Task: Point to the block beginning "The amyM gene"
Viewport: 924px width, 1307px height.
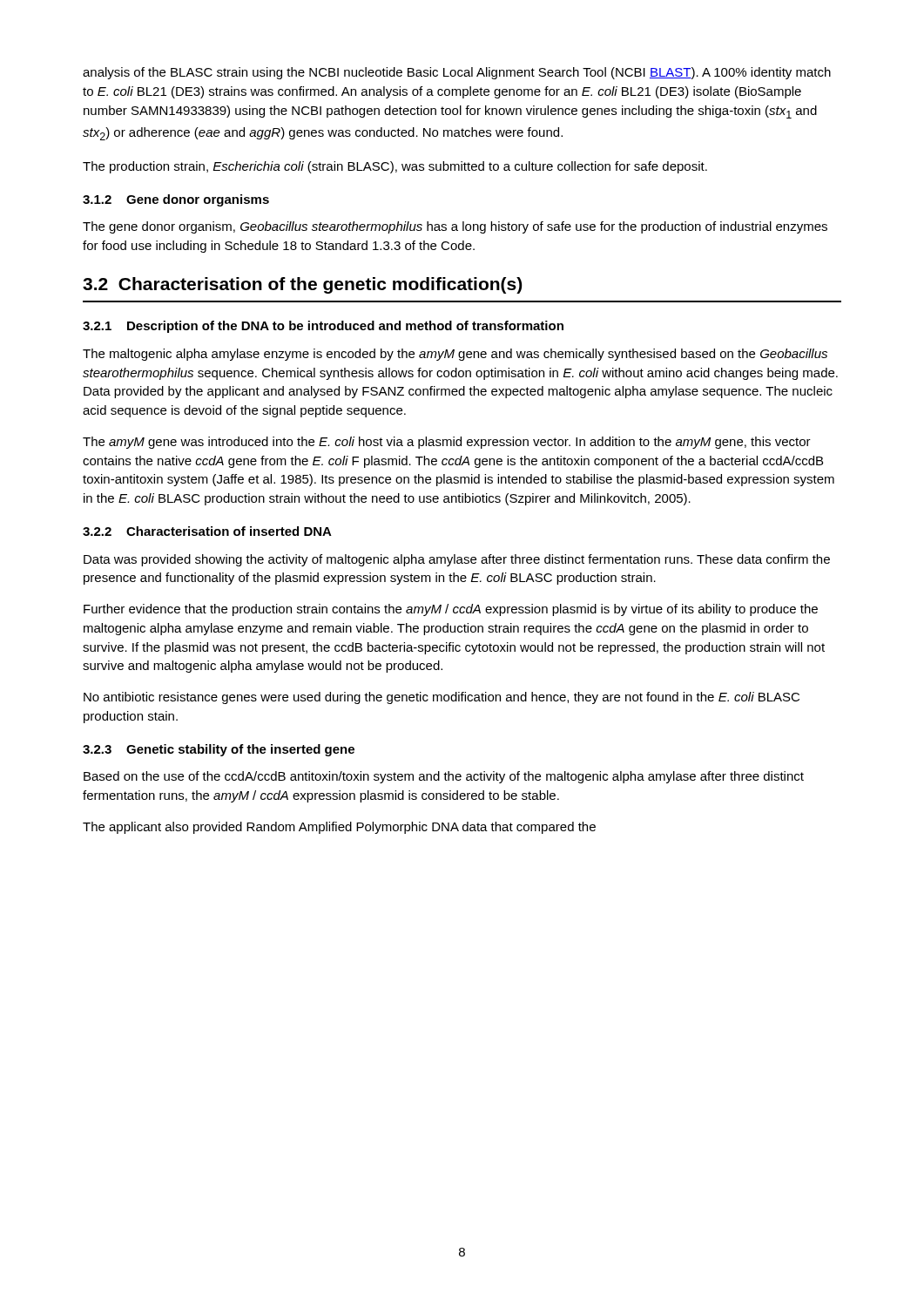Action: click(462, 470)
